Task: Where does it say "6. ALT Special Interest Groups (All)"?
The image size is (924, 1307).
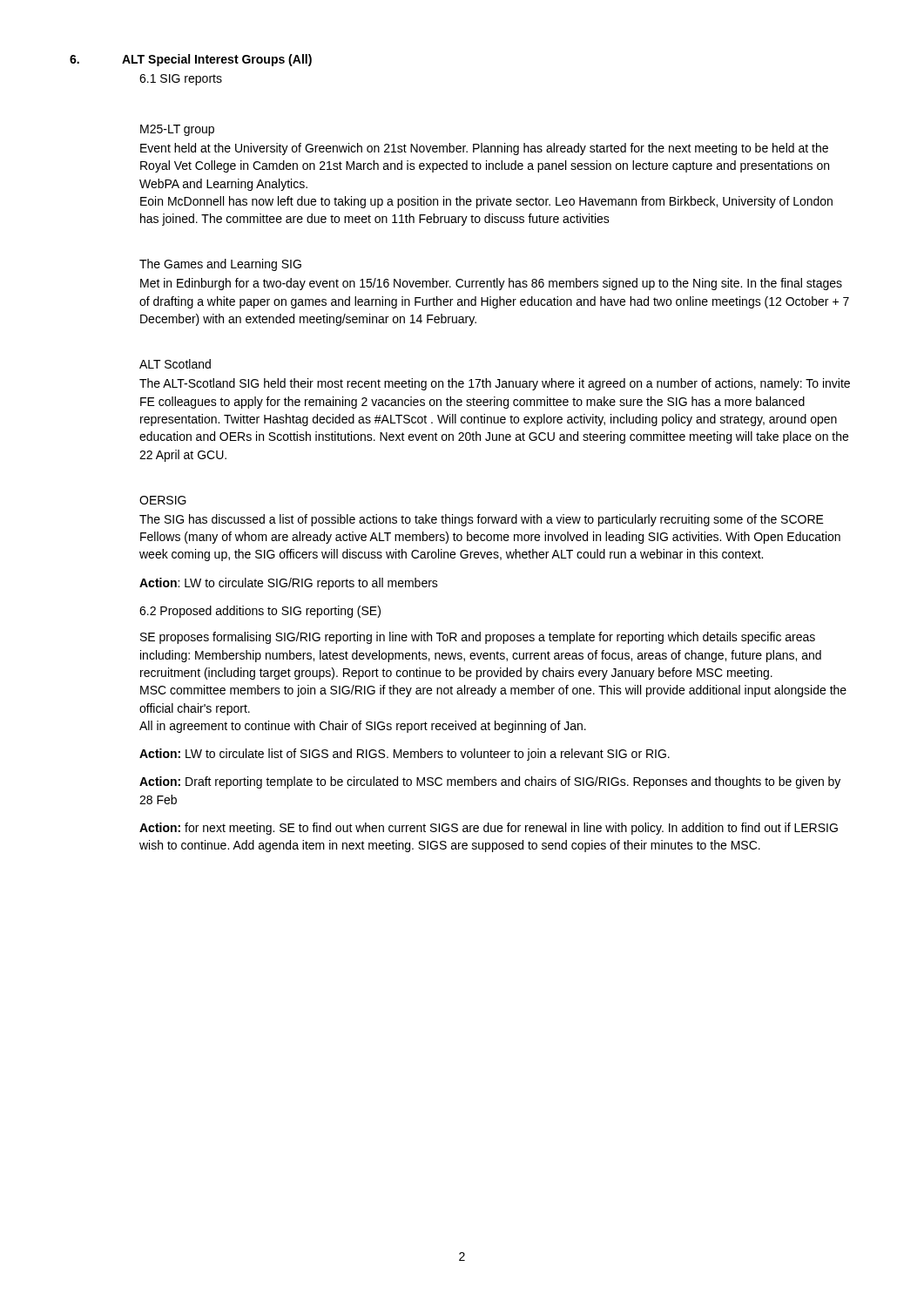Action: [x=191, y=59]
